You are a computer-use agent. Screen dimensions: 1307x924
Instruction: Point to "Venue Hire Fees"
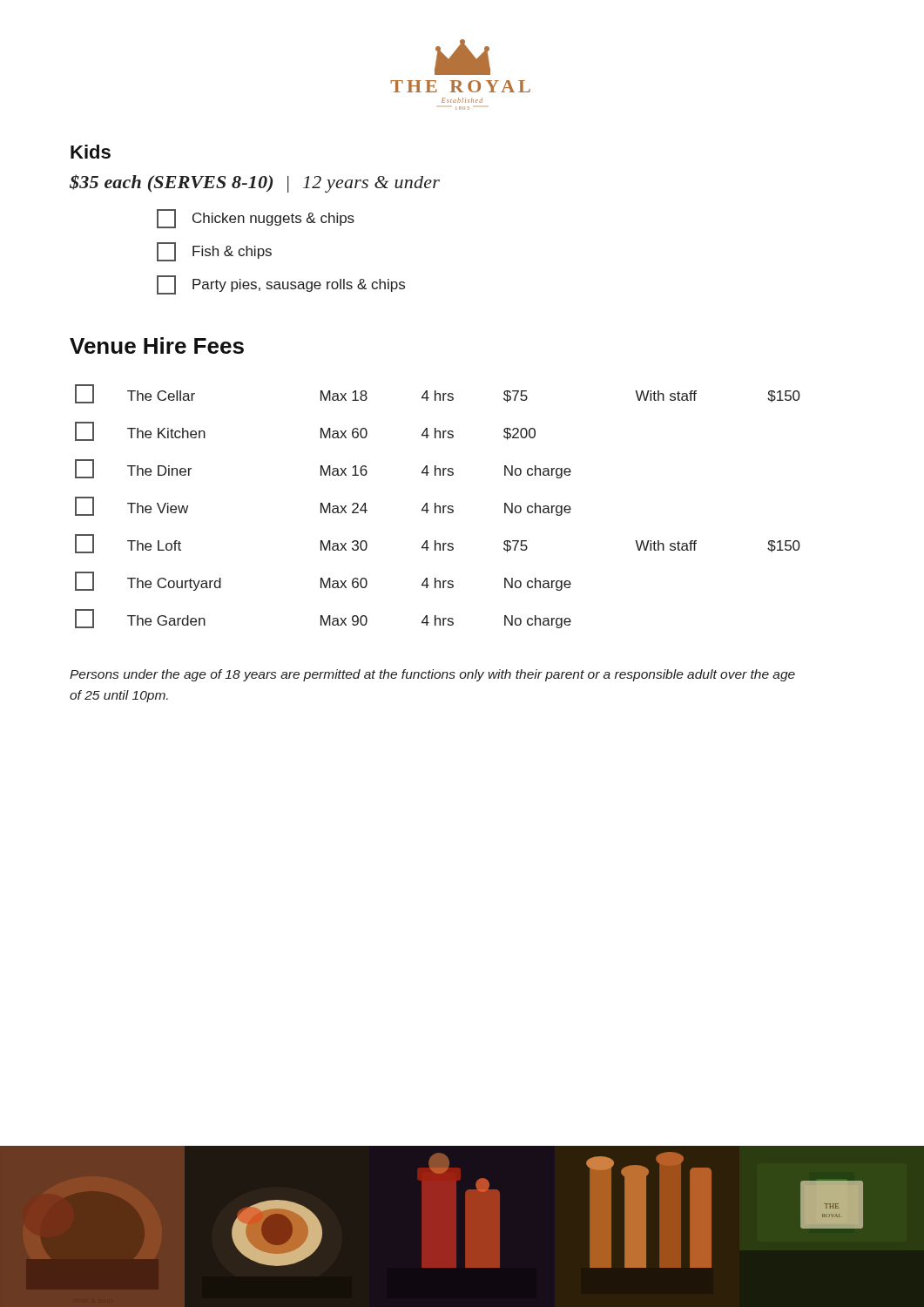click(157, 345)
